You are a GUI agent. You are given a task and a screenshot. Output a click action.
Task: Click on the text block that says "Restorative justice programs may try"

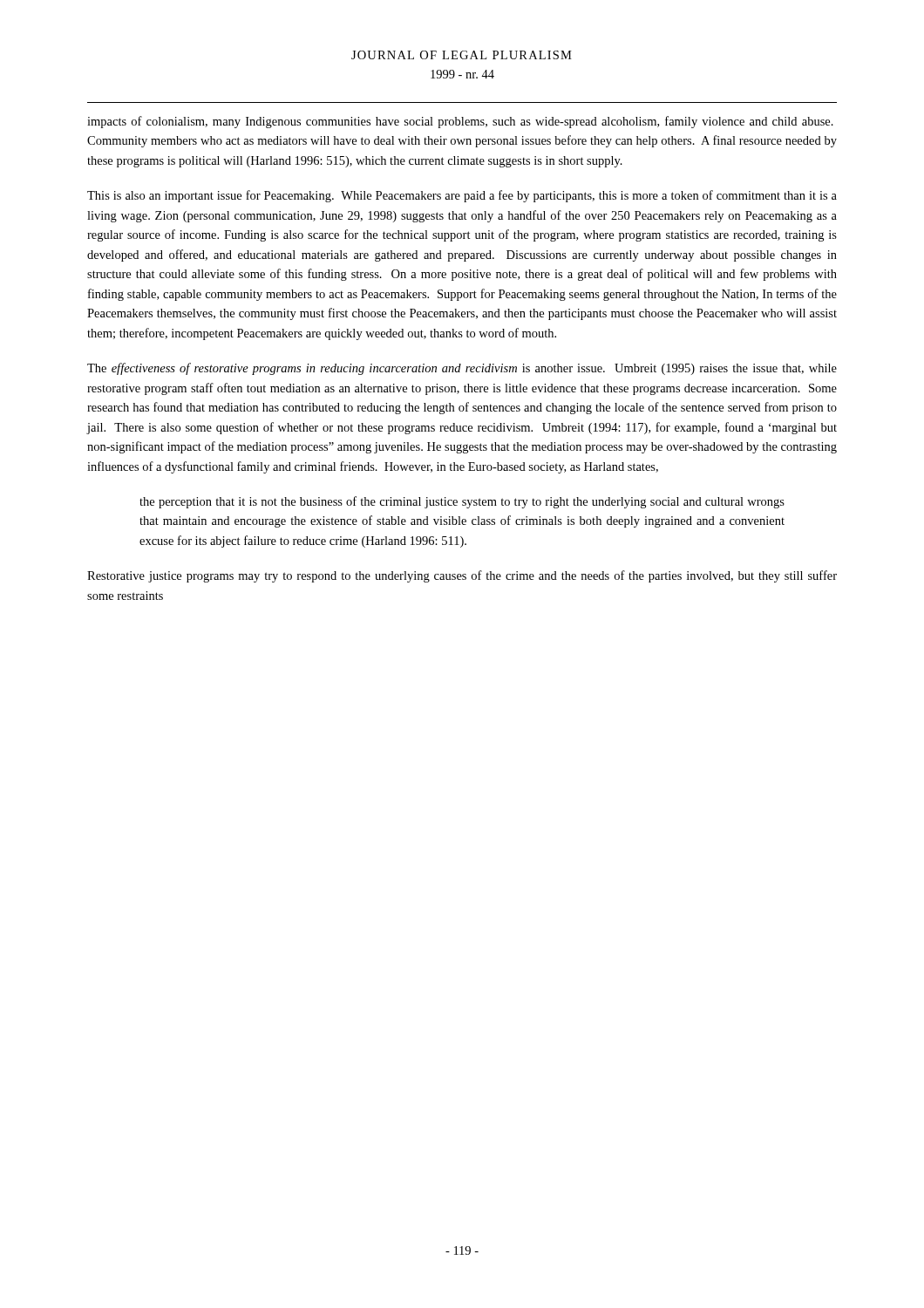pyautogui.click(x=462, y=586)
